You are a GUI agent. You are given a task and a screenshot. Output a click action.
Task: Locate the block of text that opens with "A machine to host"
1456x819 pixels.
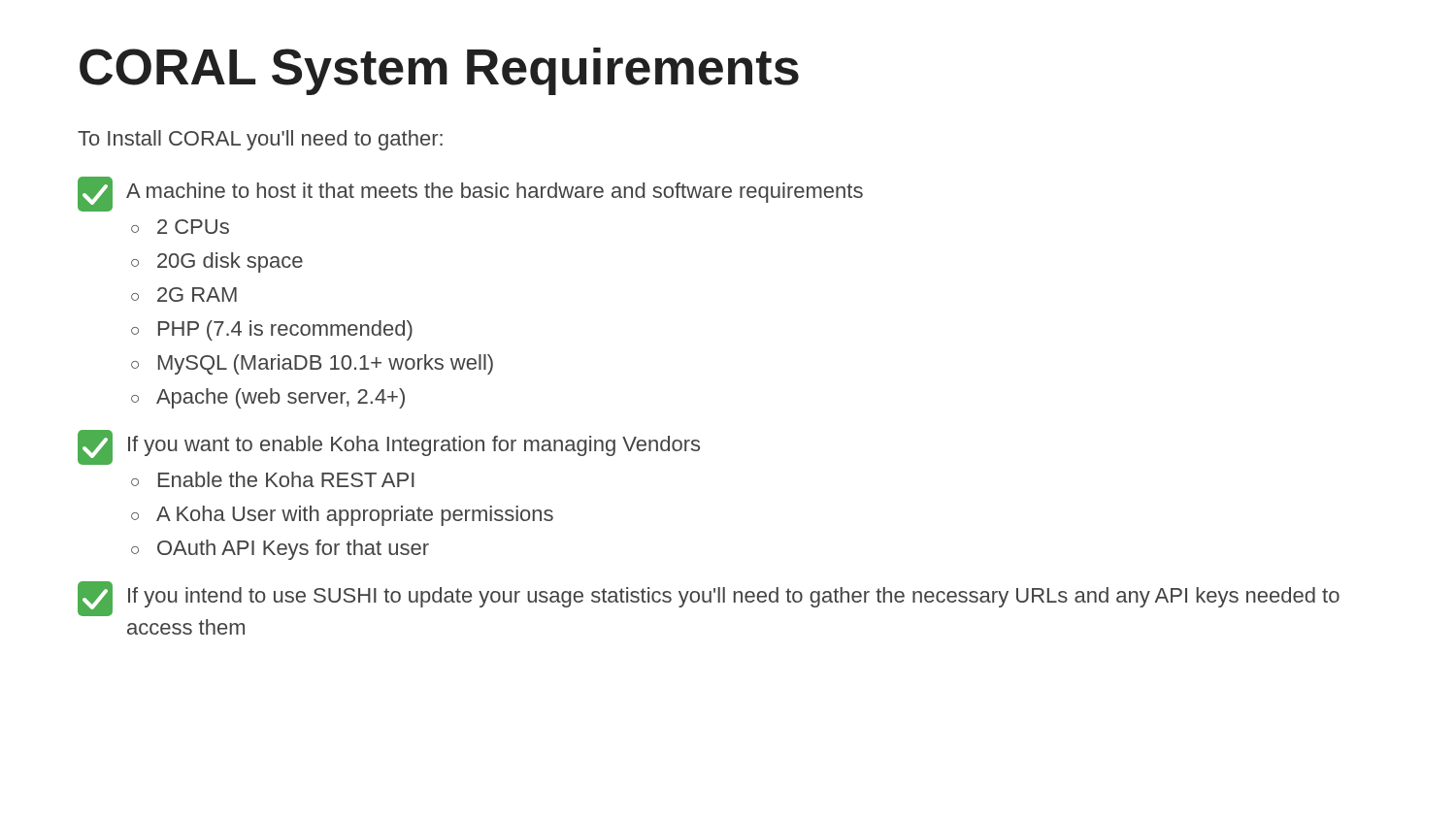(470, 194)
